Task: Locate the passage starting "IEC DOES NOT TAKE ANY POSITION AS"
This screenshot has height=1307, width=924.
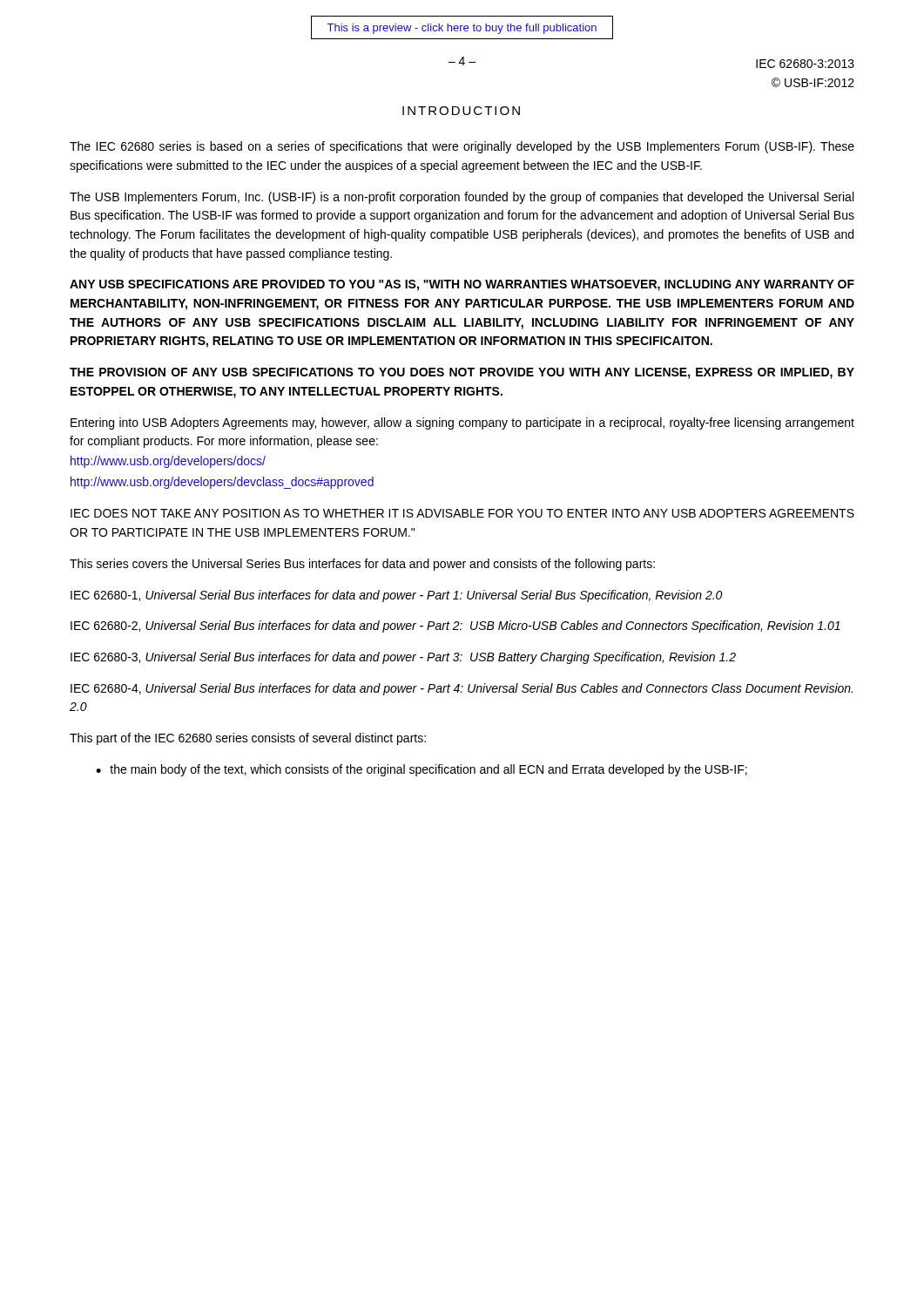Action: (462, 523)
